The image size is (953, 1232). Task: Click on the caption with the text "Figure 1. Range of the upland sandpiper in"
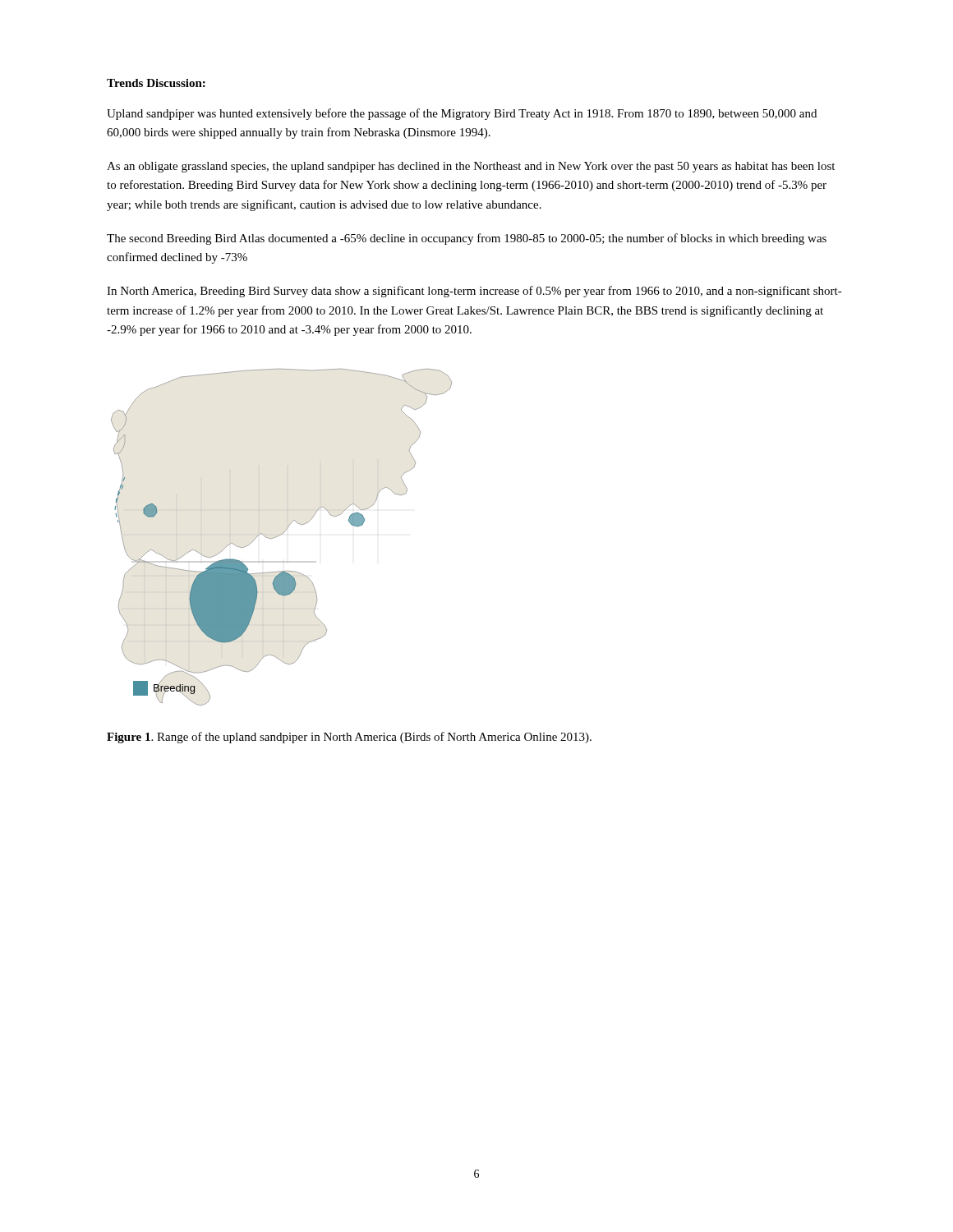pos(350,736)
